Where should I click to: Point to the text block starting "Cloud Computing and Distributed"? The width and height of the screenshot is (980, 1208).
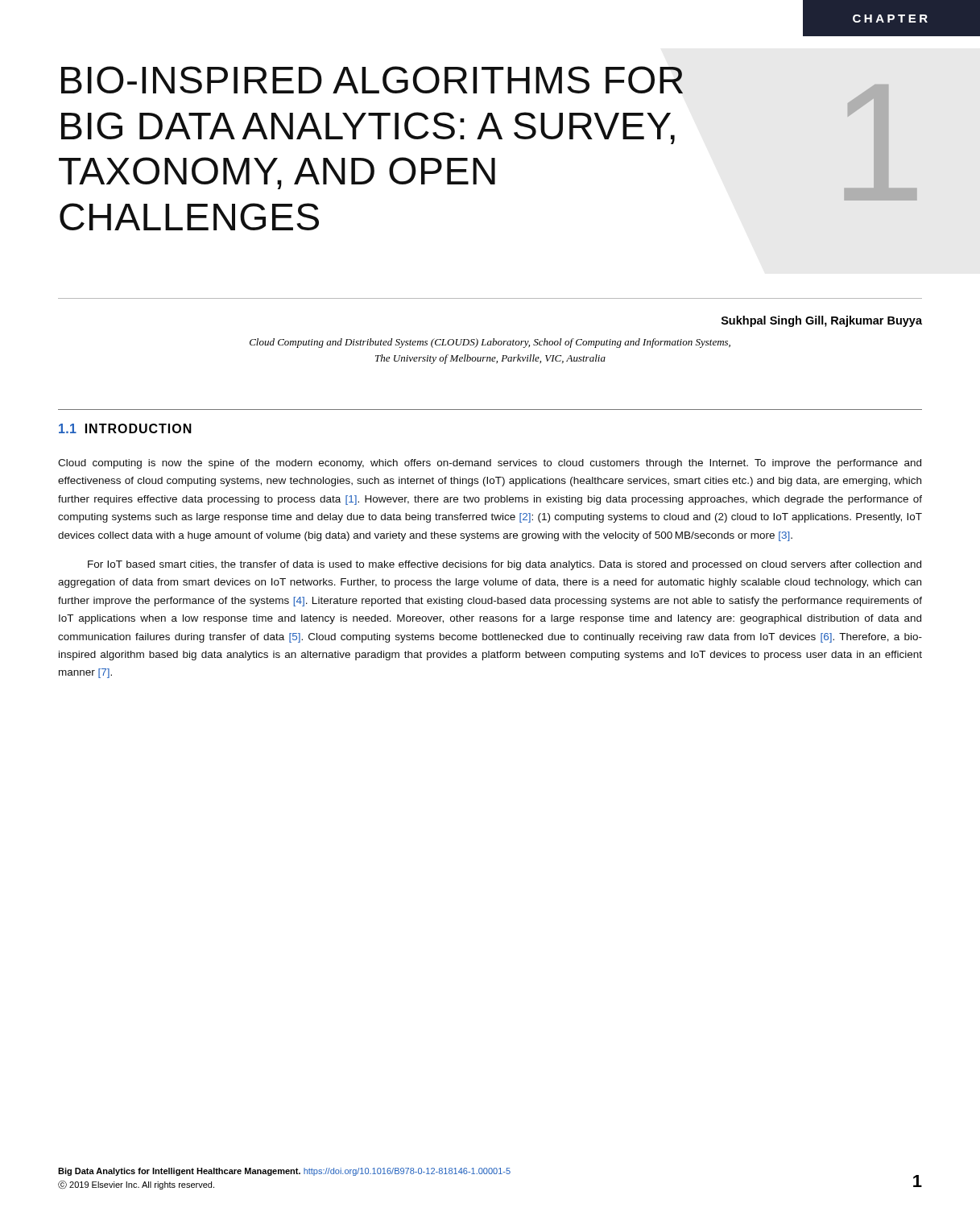pyautogui.click(x=490, y=350)
